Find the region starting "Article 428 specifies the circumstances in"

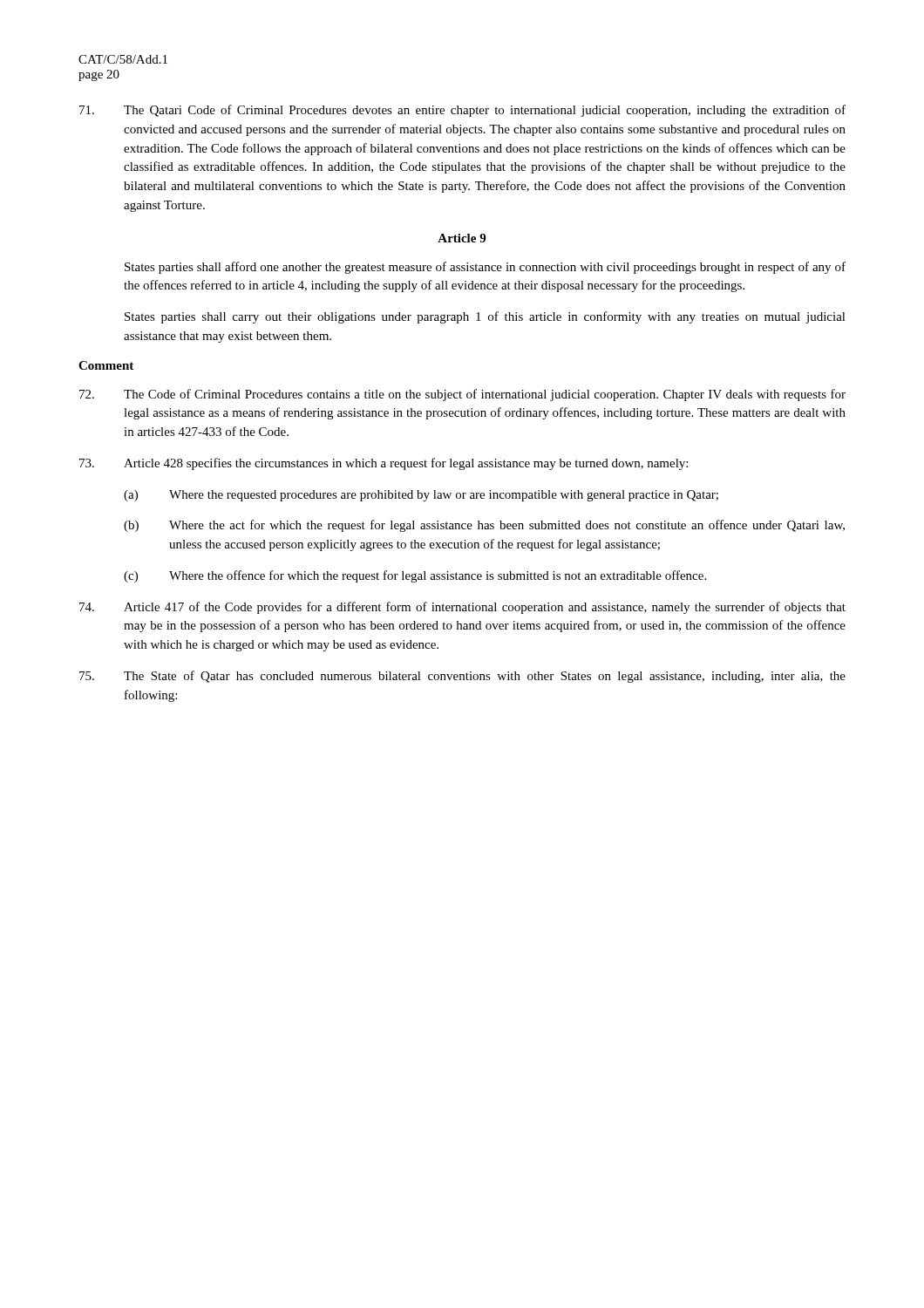point(462,464)
